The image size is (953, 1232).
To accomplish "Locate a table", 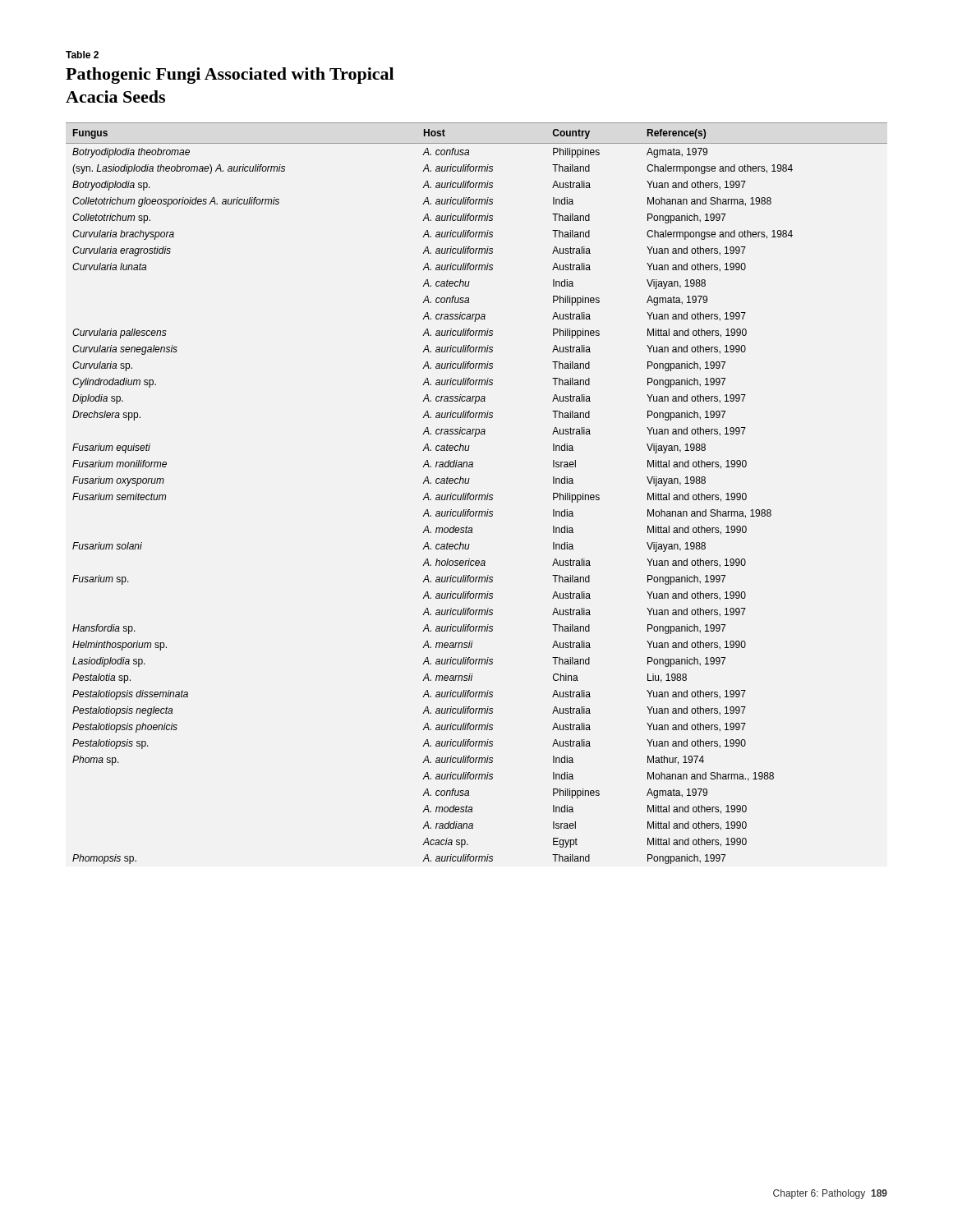I will 476,494.
